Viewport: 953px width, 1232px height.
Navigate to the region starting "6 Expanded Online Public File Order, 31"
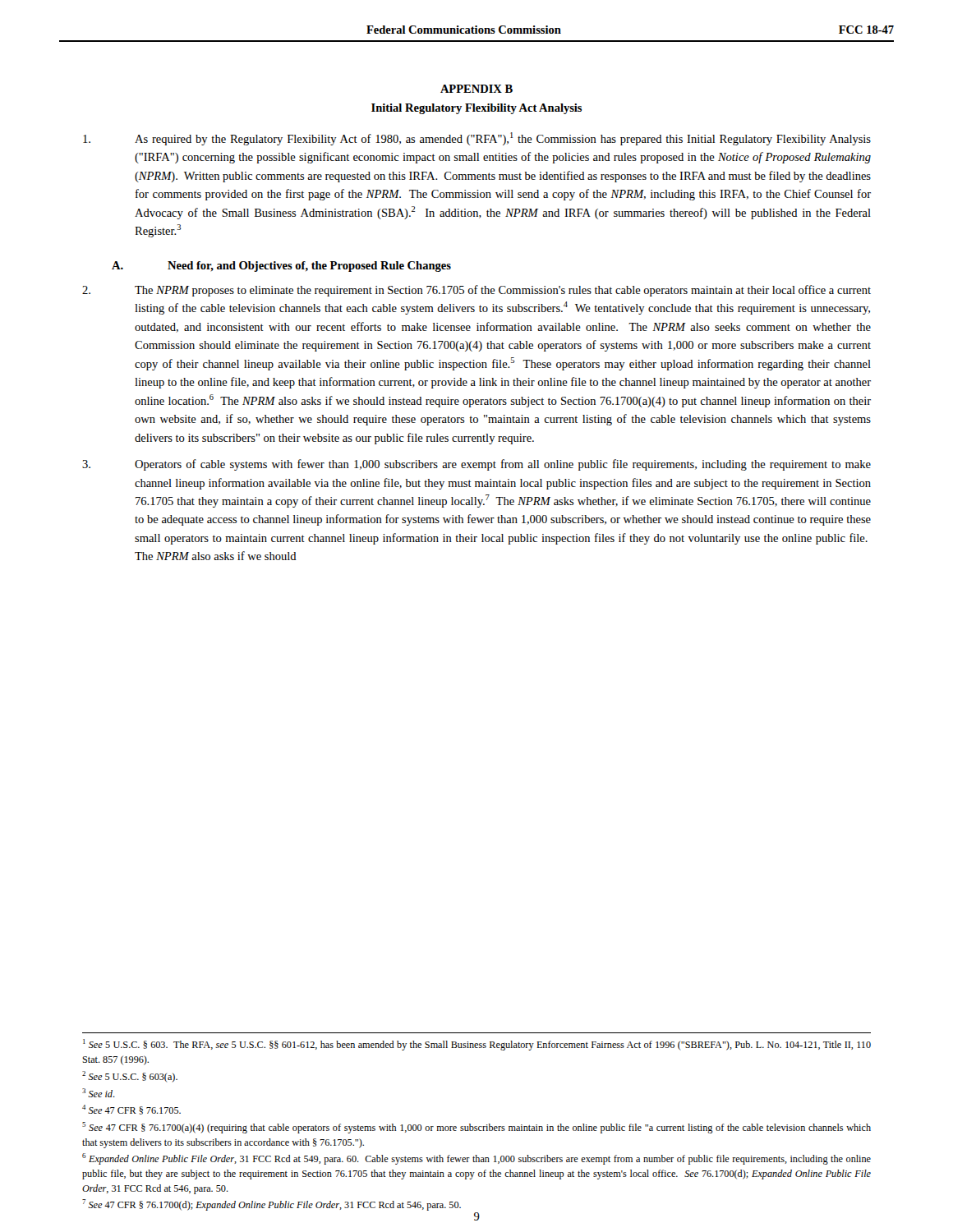click(x=476, y=1173)
